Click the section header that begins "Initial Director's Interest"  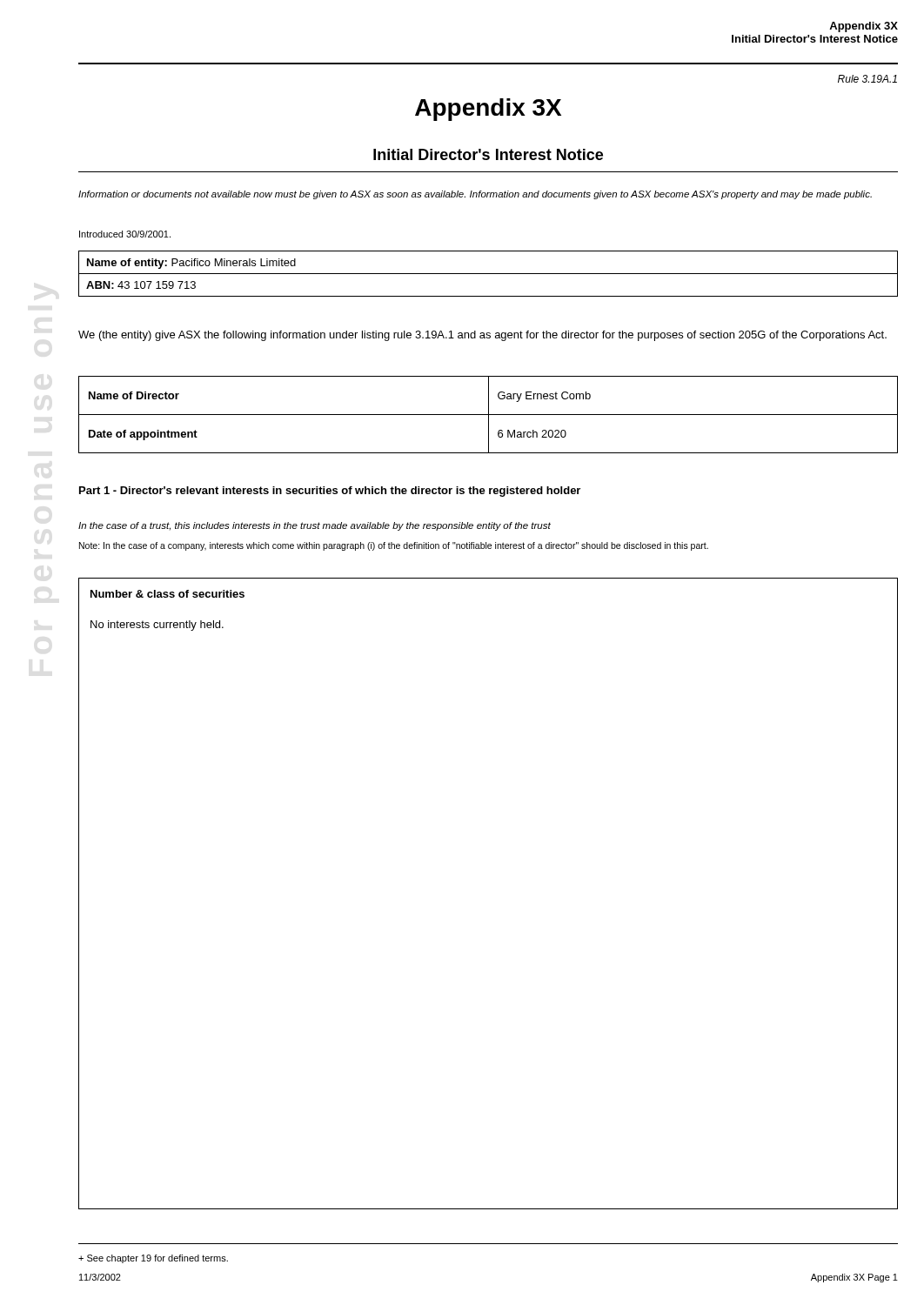point(488,155)
